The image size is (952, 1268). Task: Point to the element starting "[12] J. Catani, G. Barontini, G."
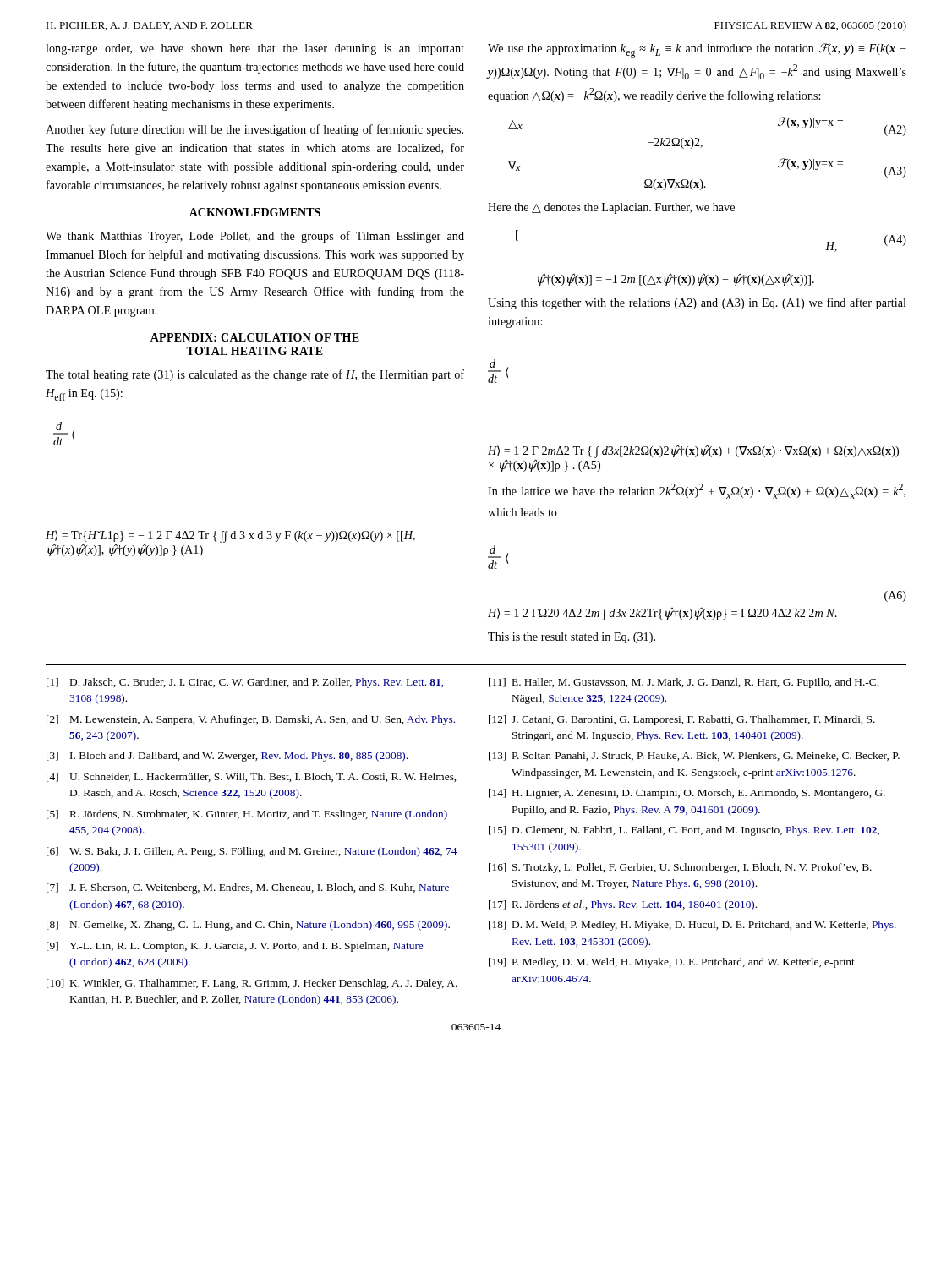[x=697, y=727]
